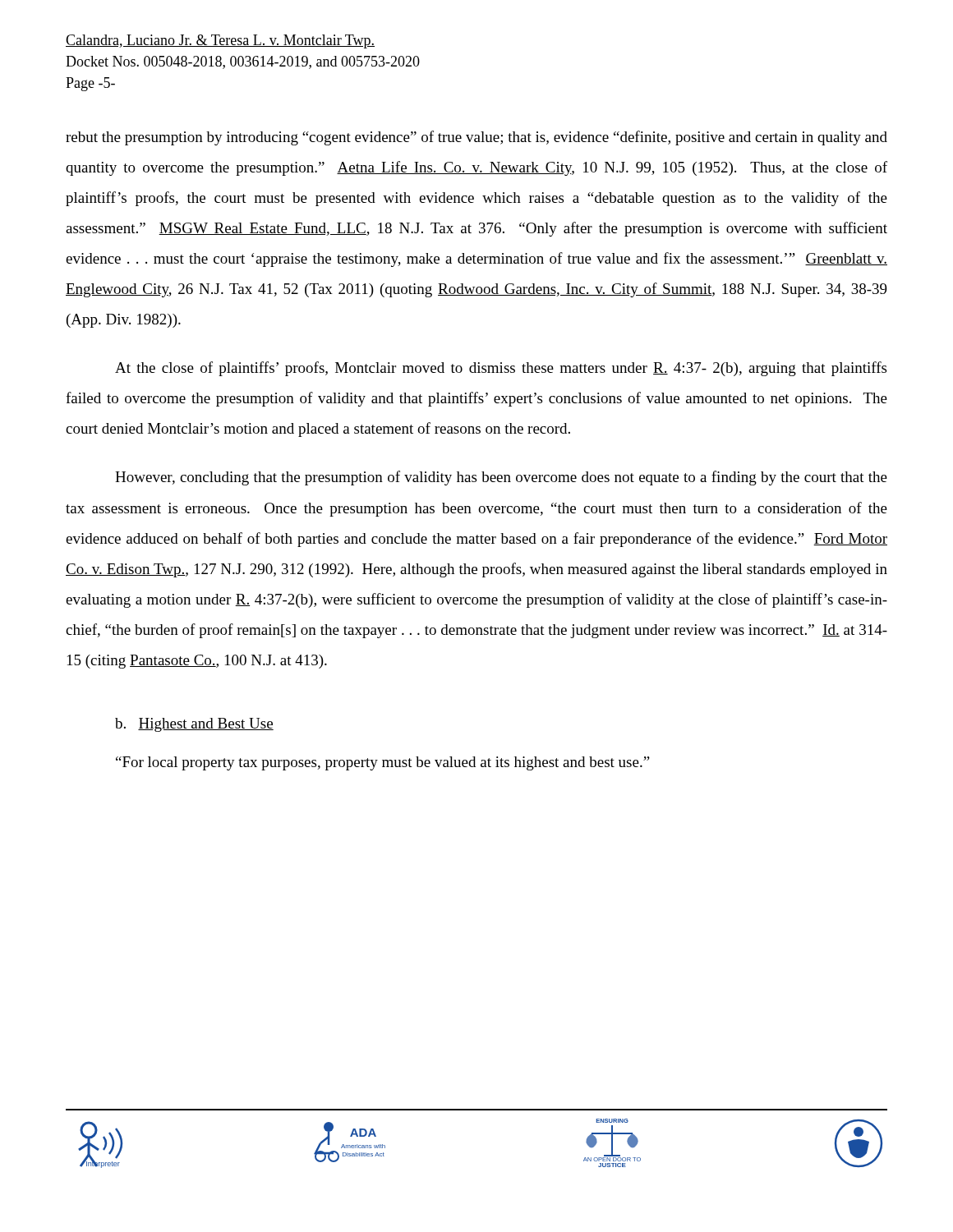The height and width of the screenshot is (1232, 953).
Task: Find the element starting "“For local property tax purposes, property must be"
Action: point(382,762)
